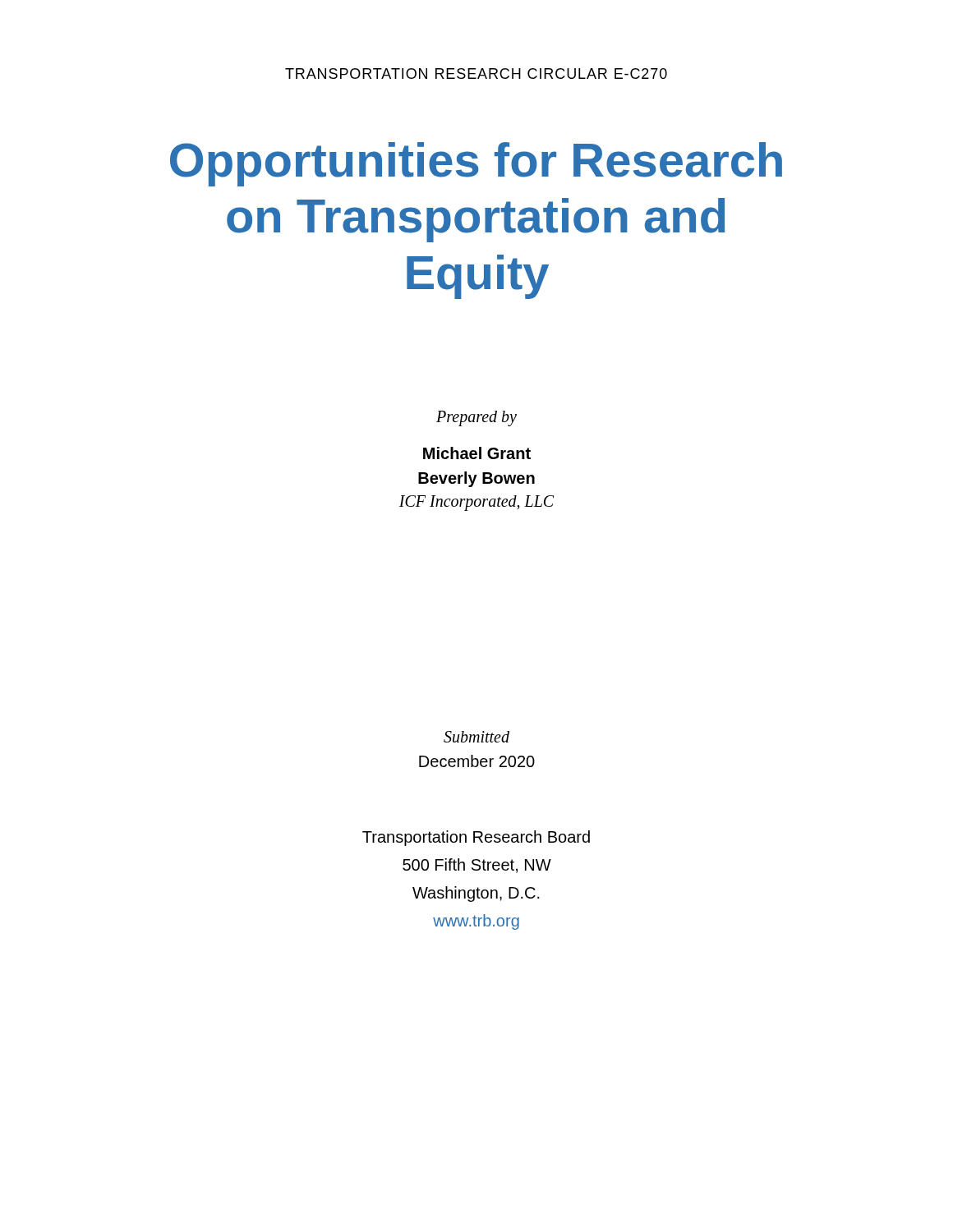Select the title that says "Opportunities for Research on Transportation and Equity"
This screenshot has height=1232, width=953.
(476, 216)
